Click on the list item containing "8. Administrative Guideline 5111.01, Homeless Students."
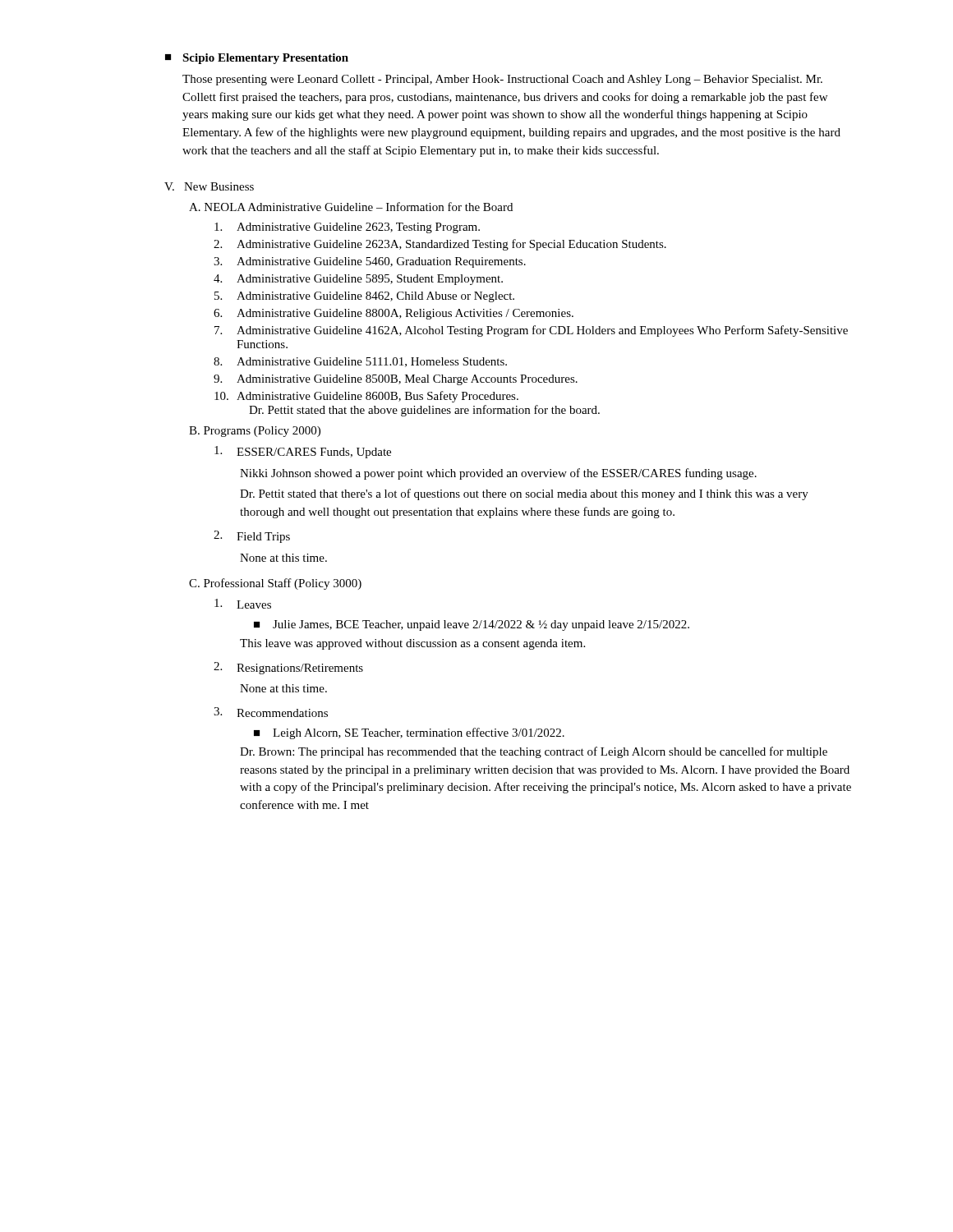 360,362
